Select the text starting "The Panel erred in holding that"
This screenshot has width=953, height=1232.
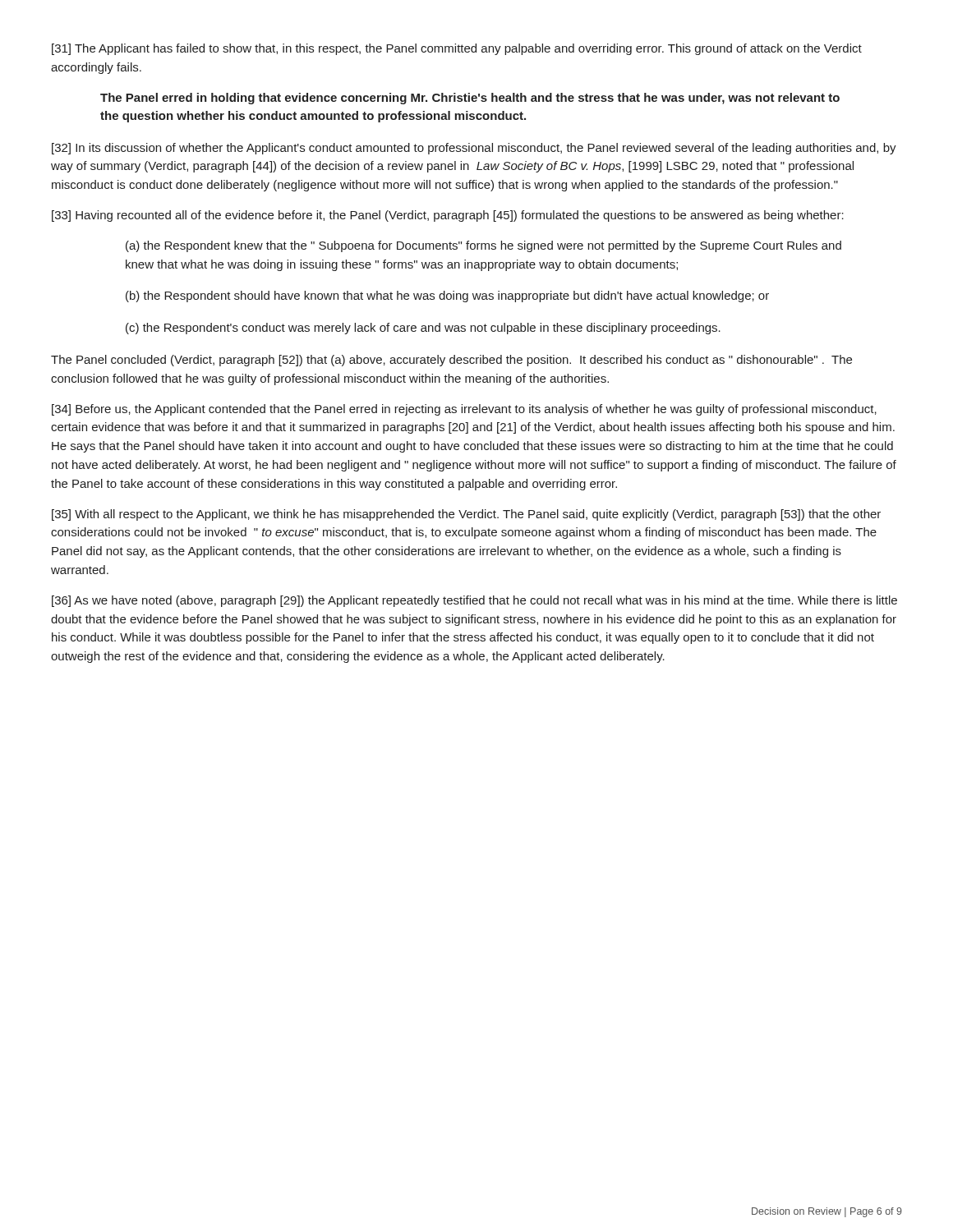(470, 106)
